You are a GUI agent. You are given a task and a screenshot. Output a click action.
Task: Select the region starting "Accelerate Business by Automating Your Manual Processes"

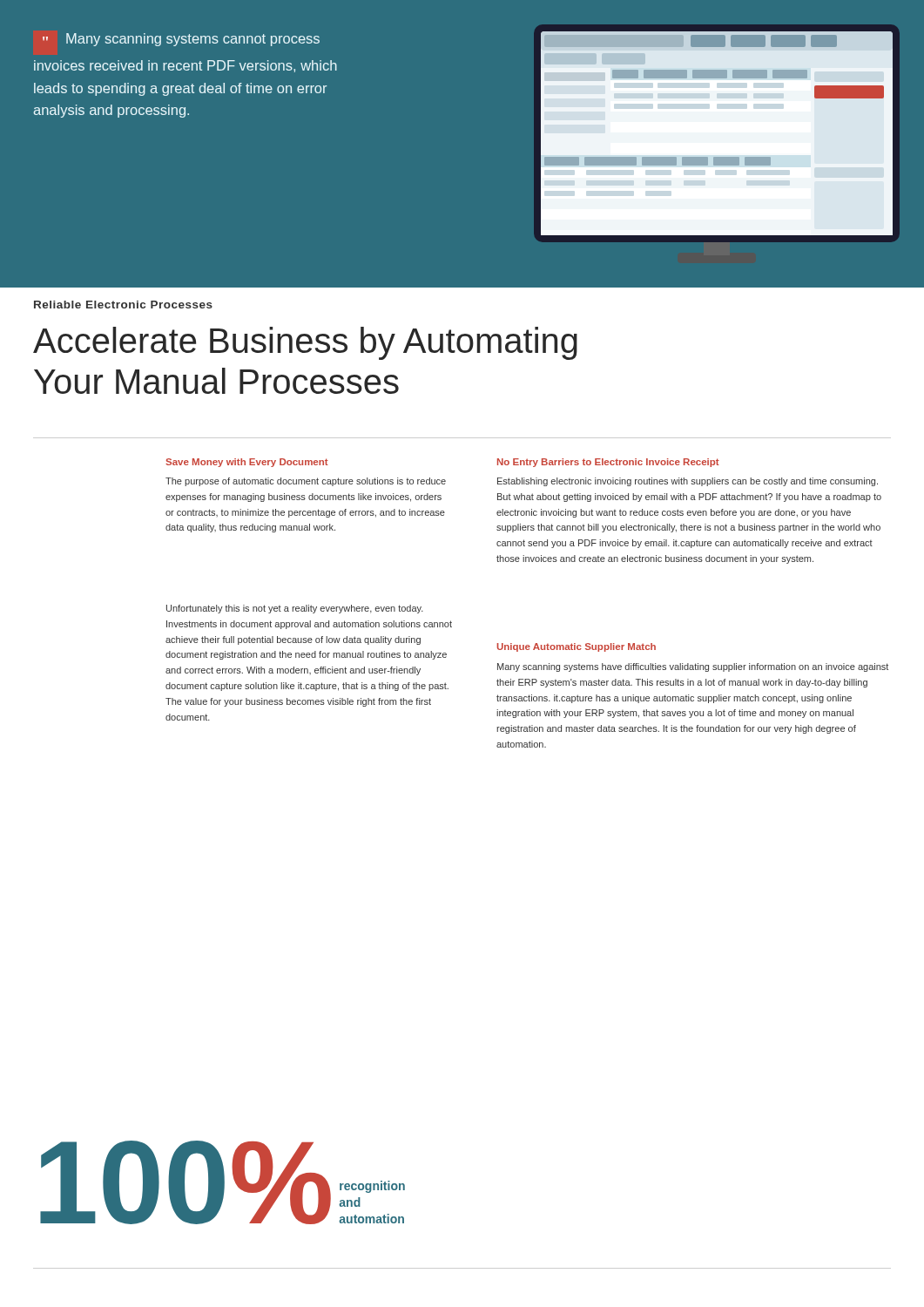click(306, 361)
